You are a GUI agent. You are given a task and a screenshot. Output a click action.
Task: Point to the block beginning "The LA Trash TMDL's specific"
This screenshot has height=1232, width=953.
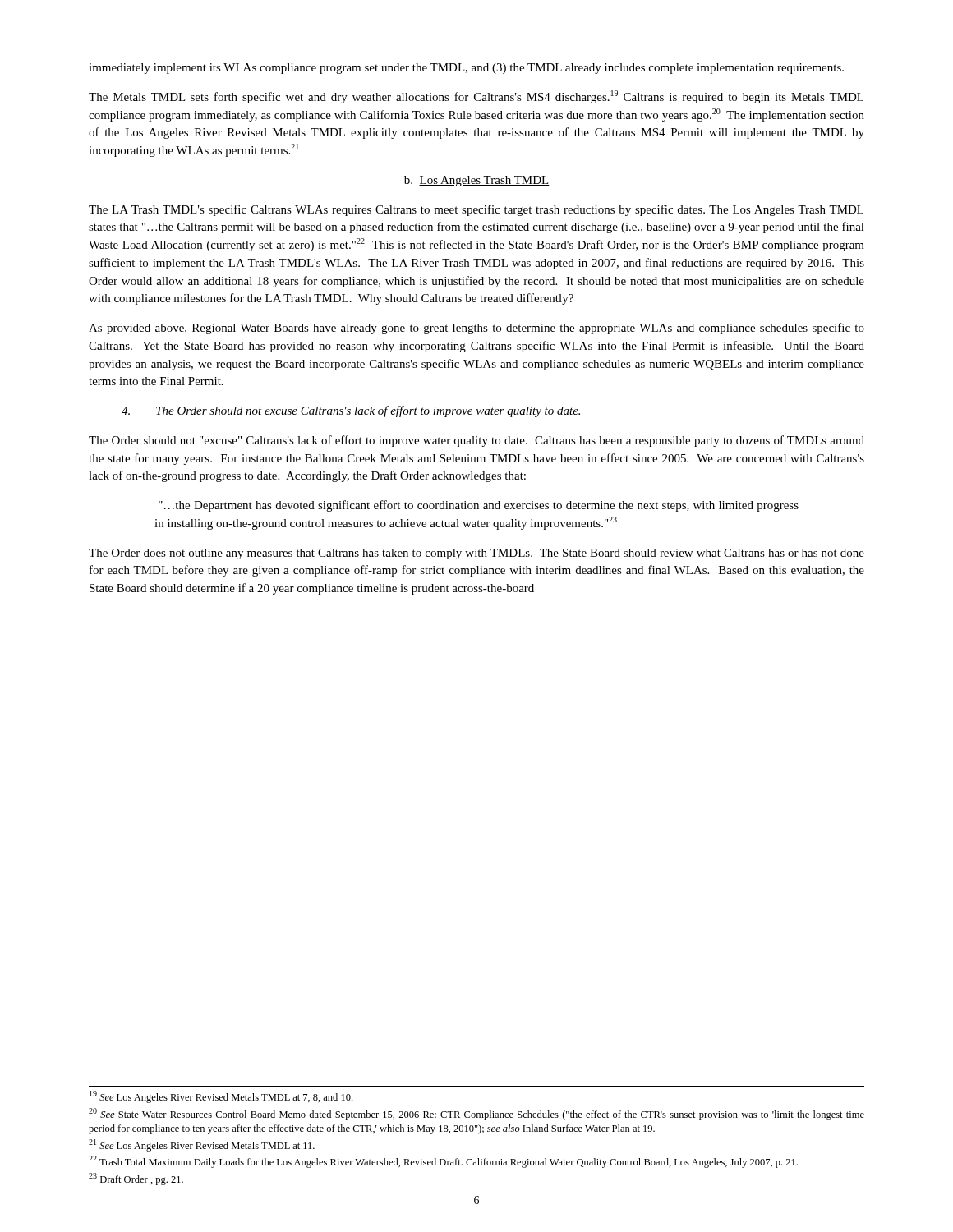[476, 254]
